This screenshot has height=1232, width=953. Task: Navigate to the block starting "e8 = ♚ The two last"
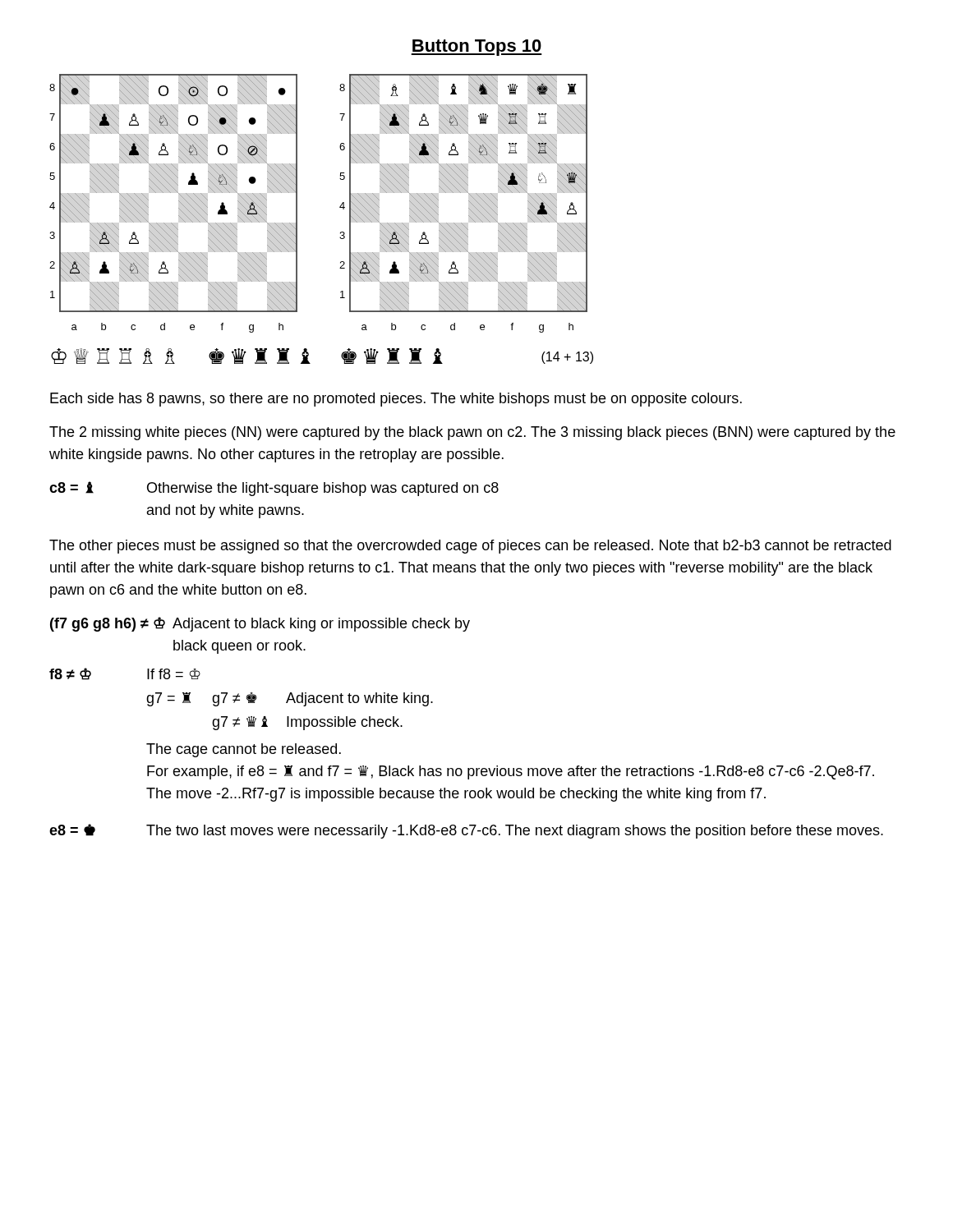click(x=467, y=830)
